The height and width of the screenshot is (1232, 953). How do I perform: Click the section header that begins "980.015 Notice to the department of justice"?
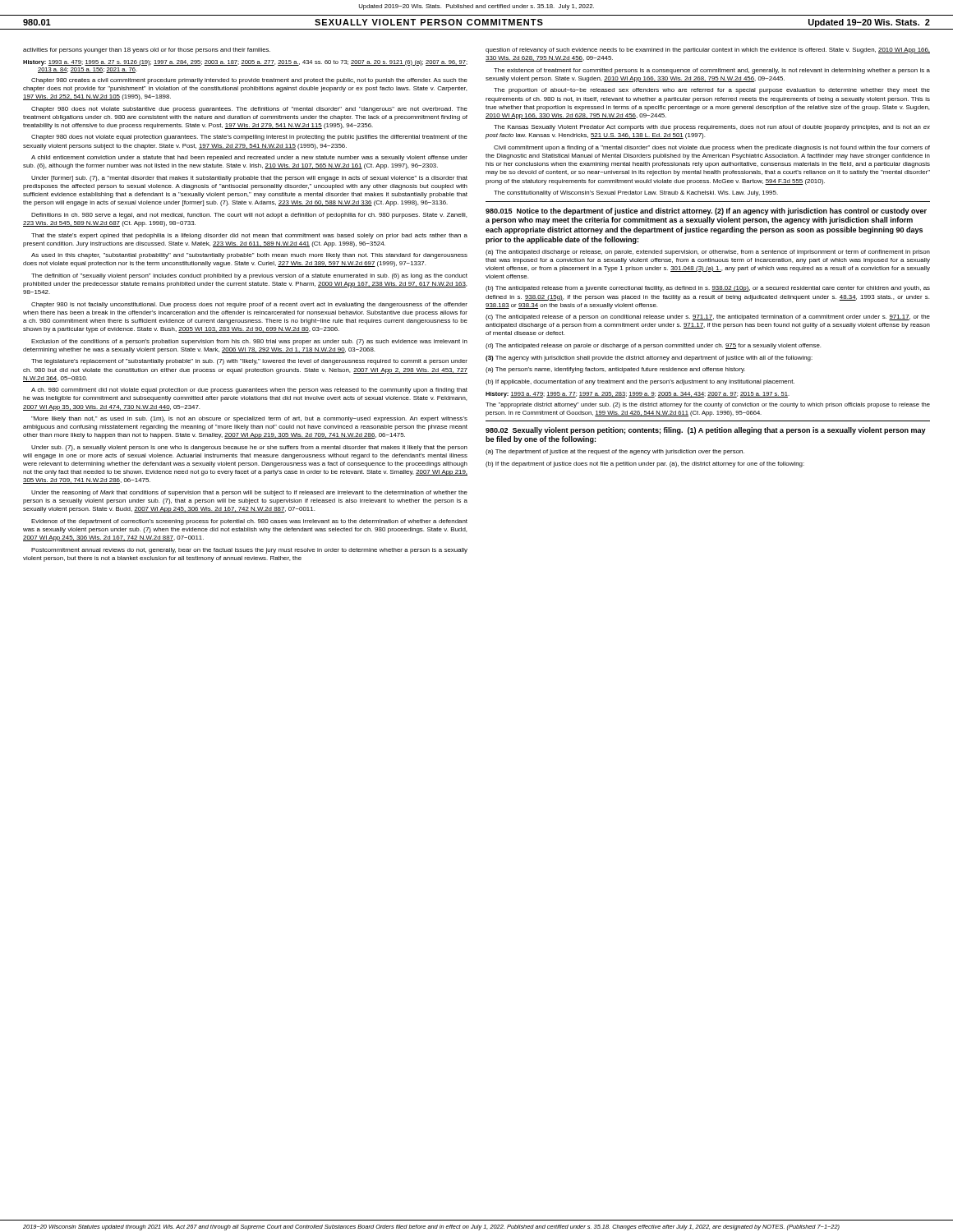706,225
